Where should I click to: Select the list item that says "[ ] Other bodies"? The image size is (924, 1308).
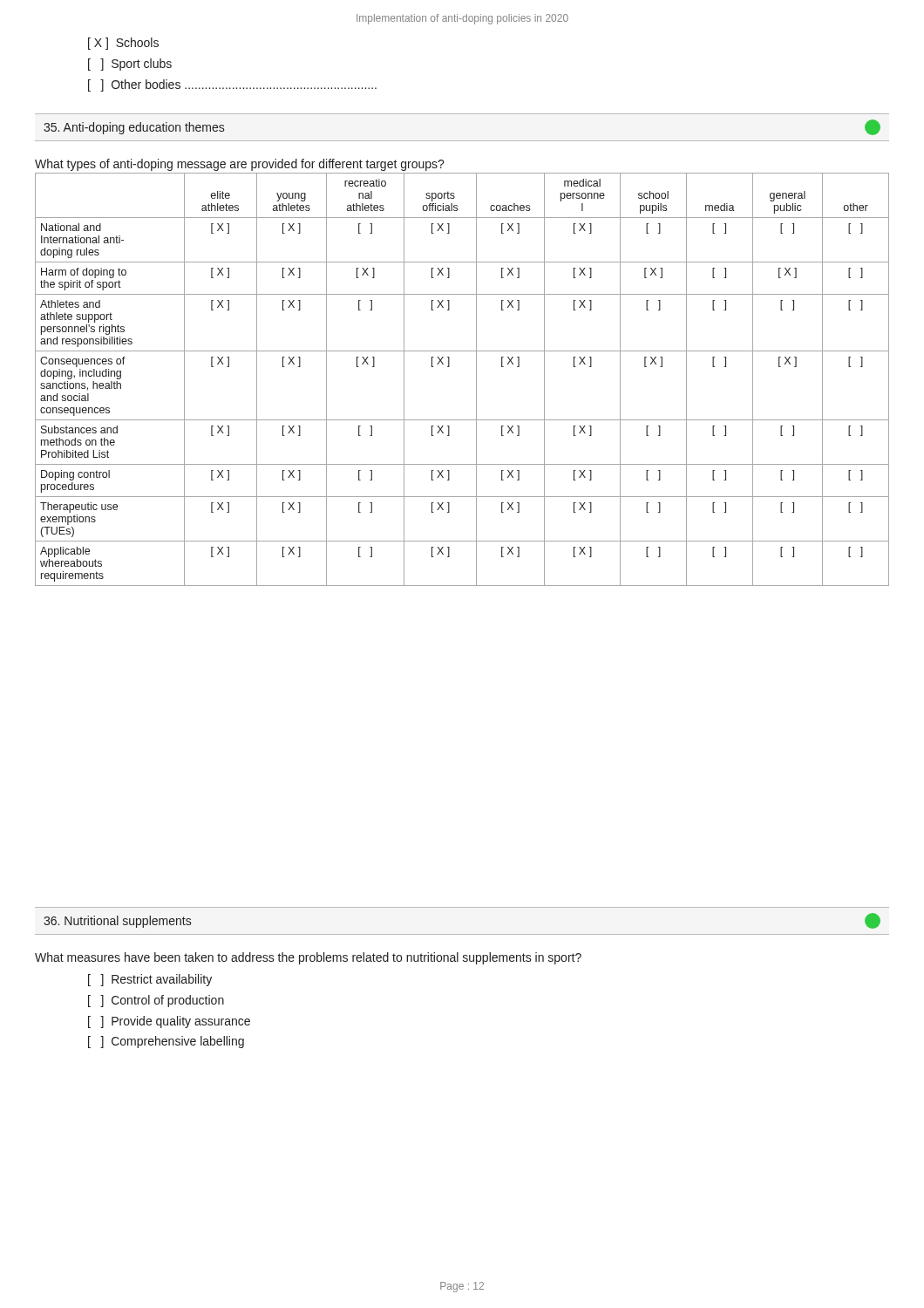click(232, 84)
